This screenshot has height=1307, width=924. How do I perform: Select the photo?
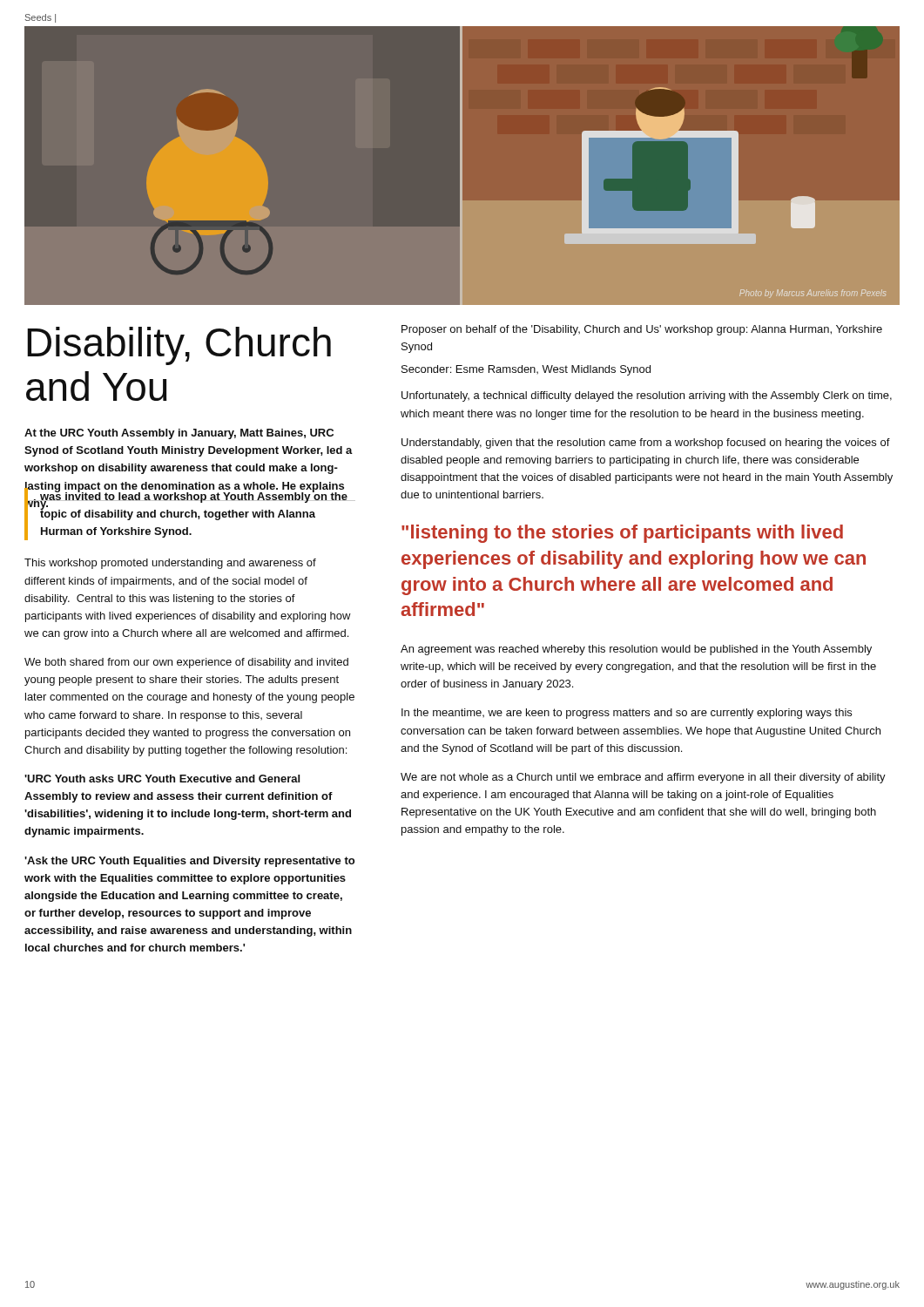[462, 166]
